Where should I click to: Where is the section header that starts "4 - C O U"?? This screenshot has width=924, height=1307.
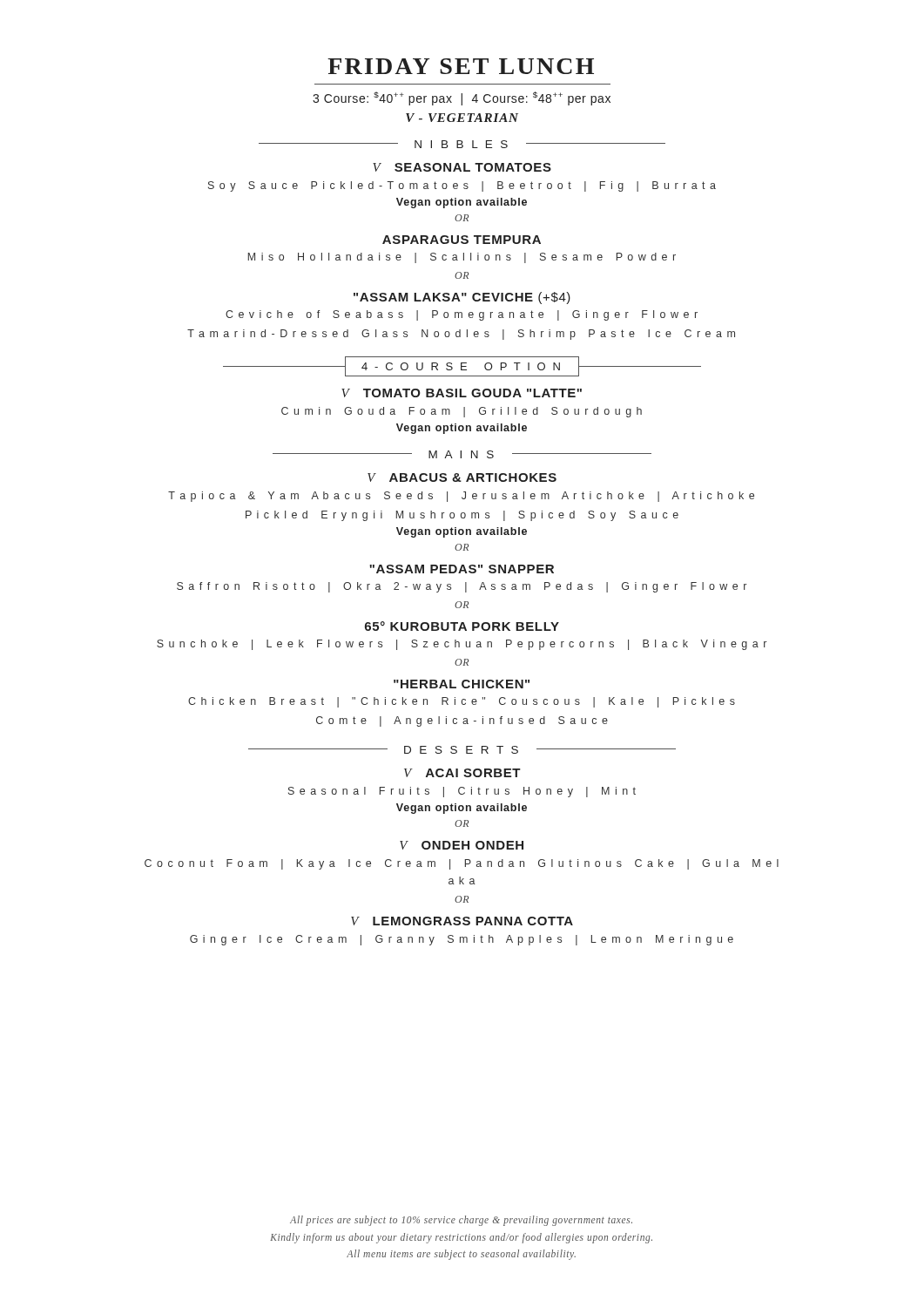[462, 366]
